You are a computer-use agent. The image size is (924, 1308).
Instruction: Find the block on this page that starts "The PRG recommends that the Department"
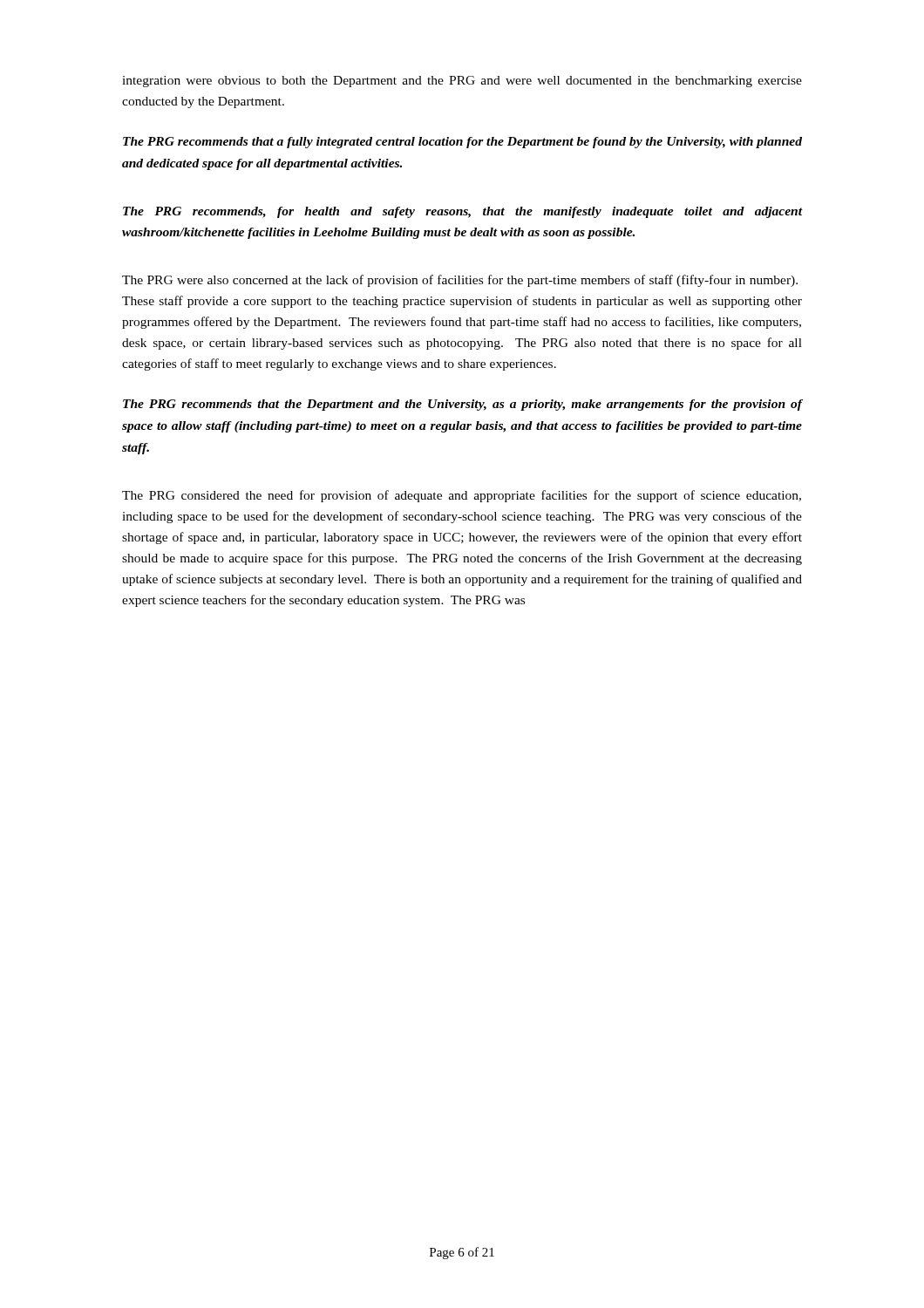click(x=462, y=425)
